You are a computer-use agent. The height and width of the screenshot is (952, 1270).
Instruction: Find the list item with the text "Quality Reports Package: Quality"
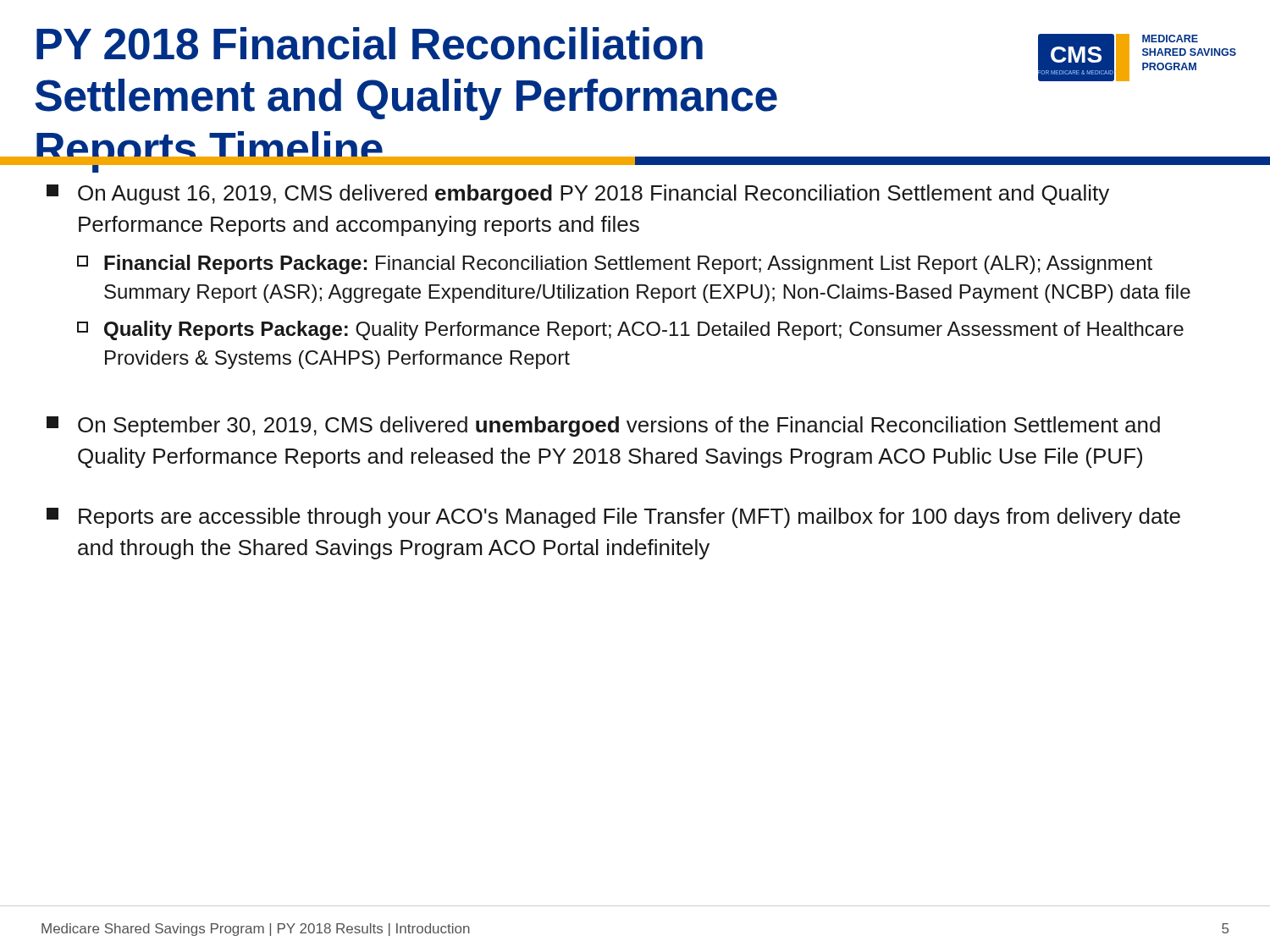coord(650,344)
